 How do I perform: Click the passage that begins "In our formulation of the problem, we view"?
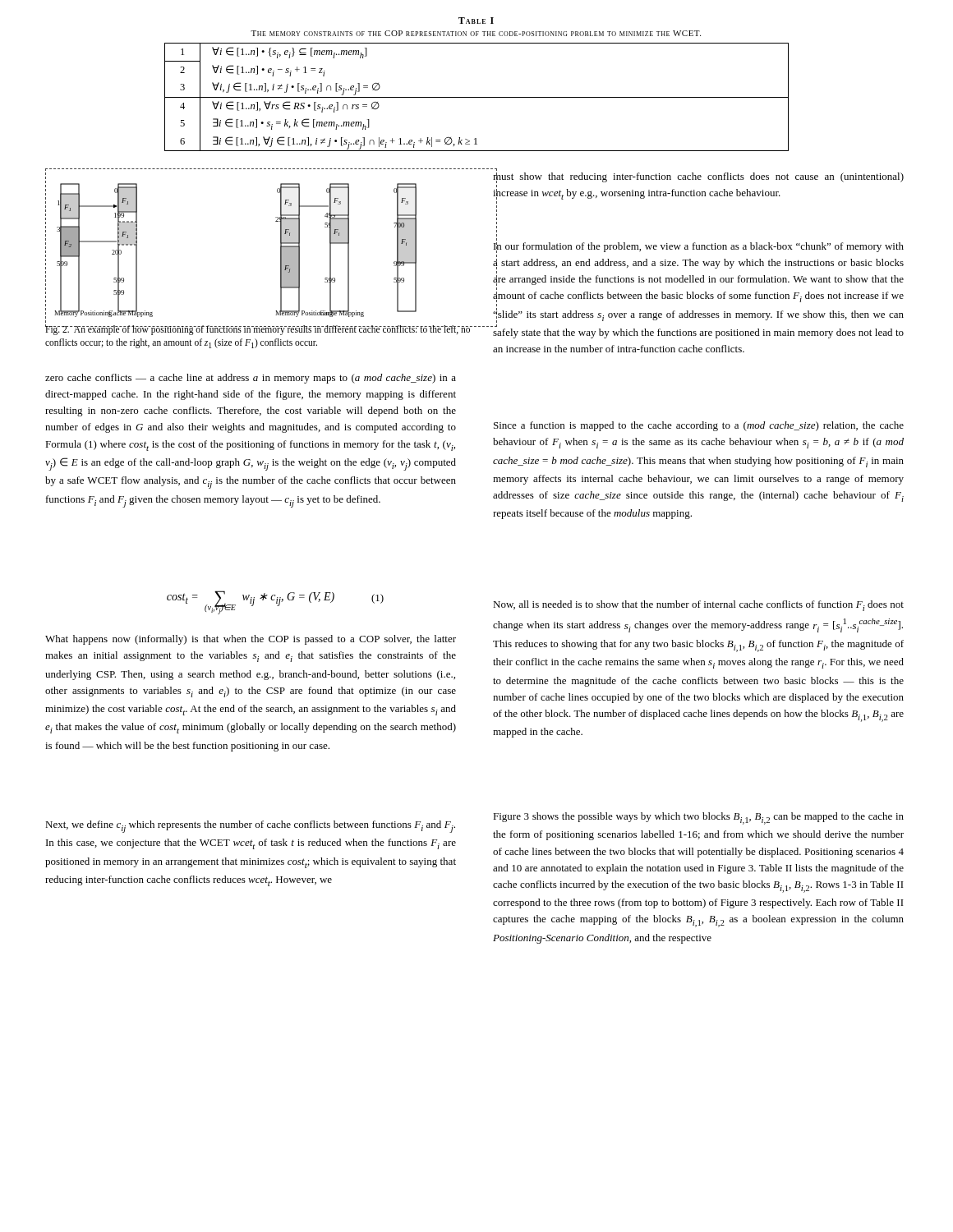tap(698, 297)
